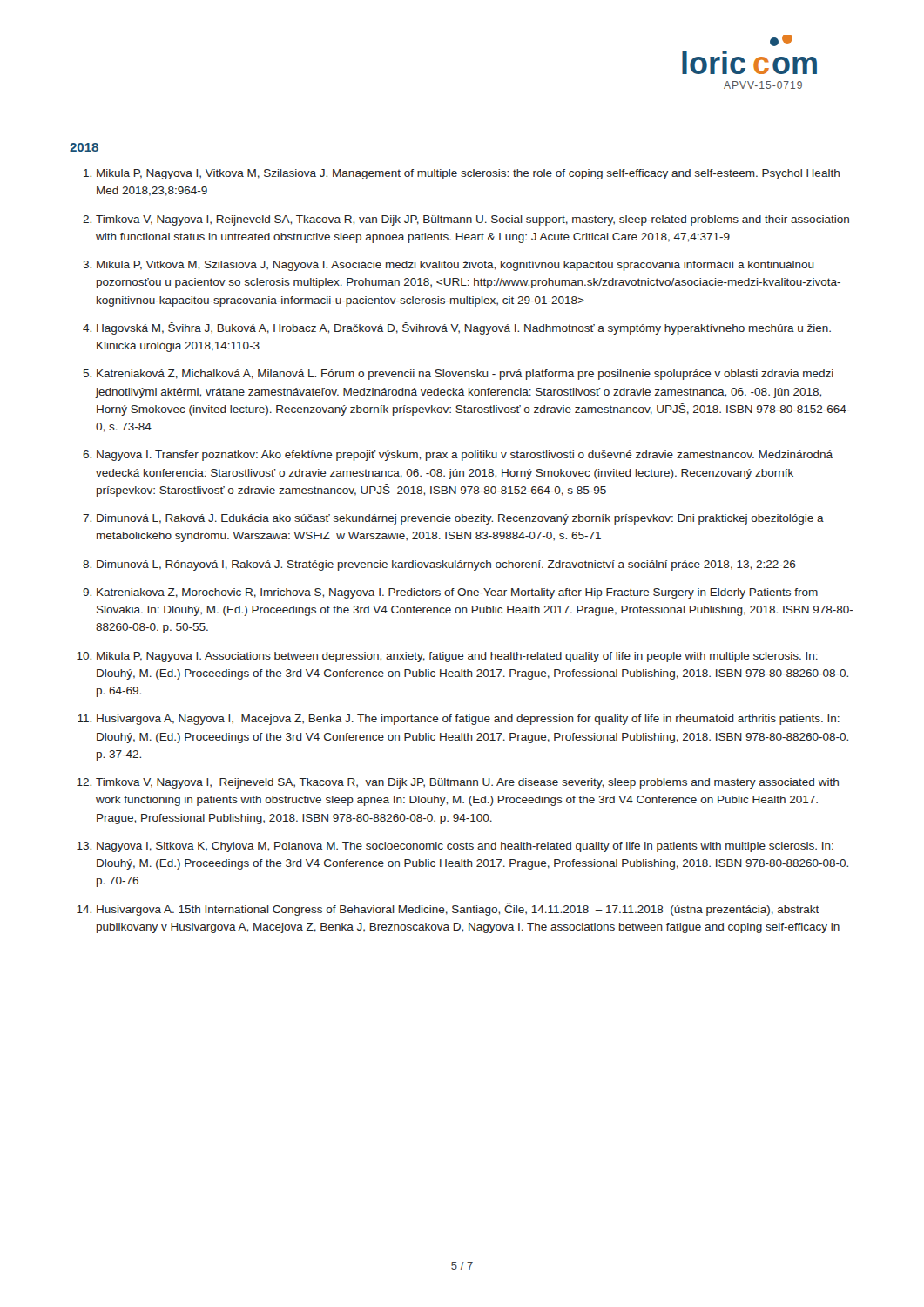Find the block on this page that starts "Mikula P, Nagyova I, Vitkova M, Szilasiova J."

468,182
